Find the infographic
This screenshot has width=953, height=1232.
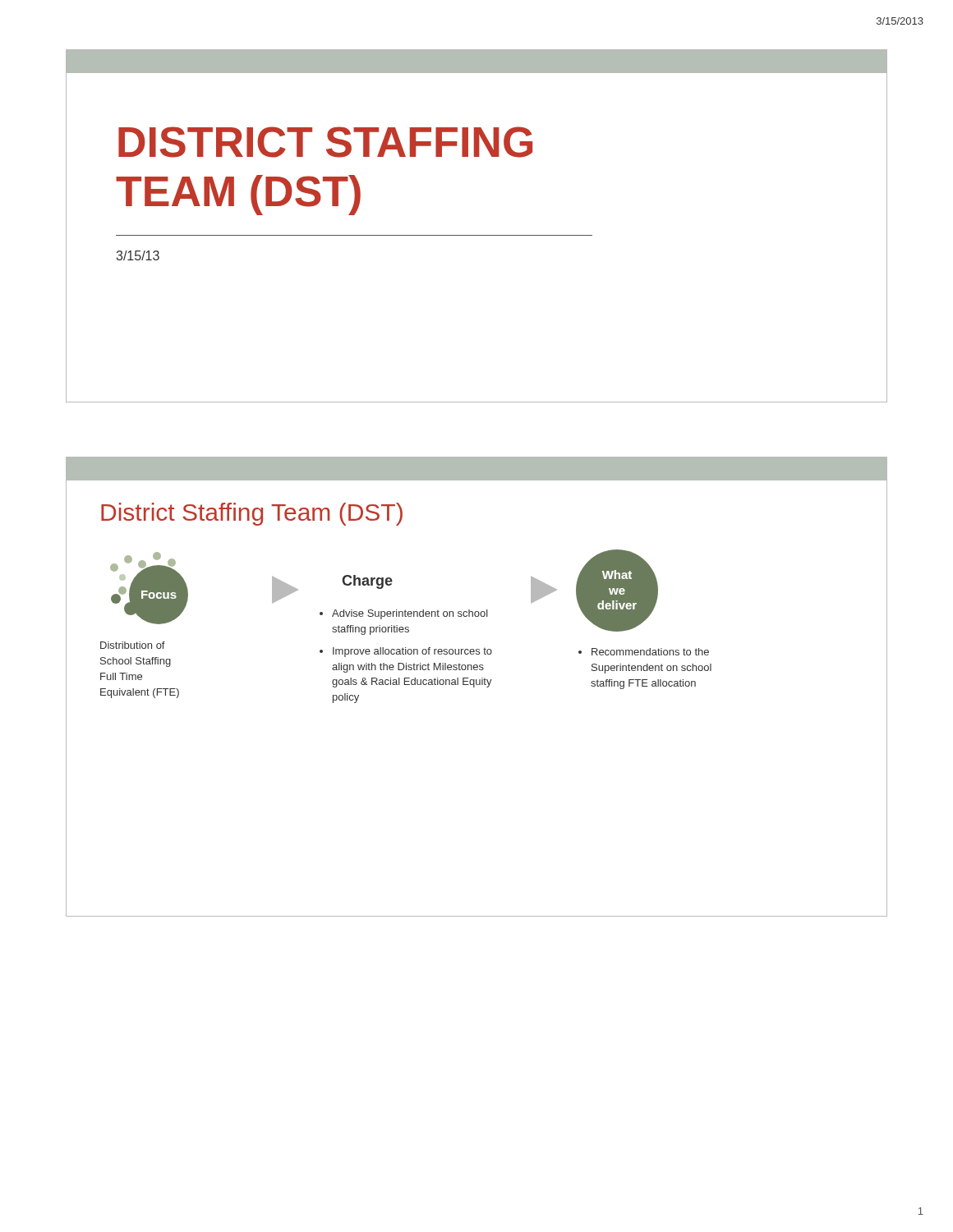476,628
